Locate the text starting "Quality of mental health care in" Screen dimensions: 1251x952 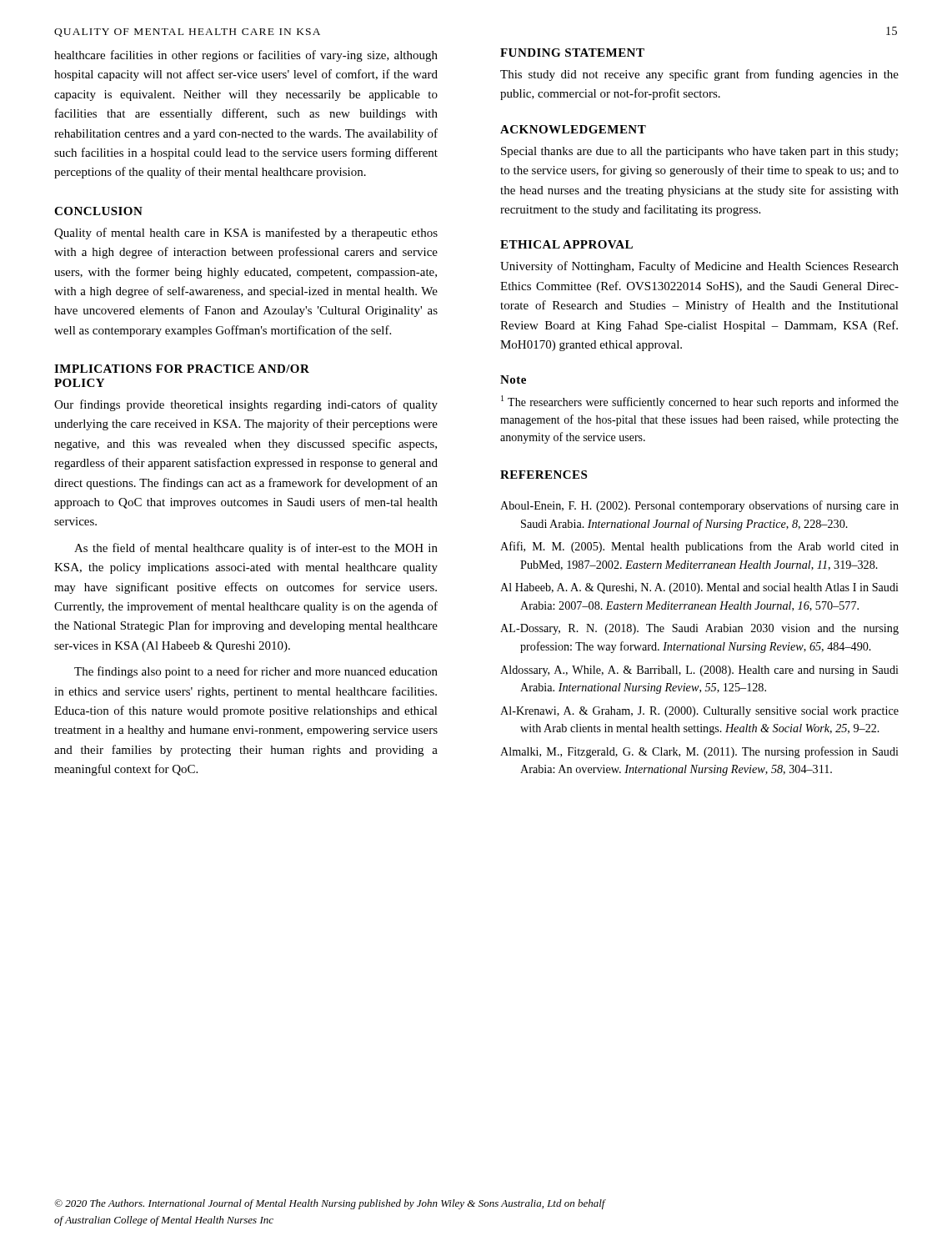coord(246,282)
